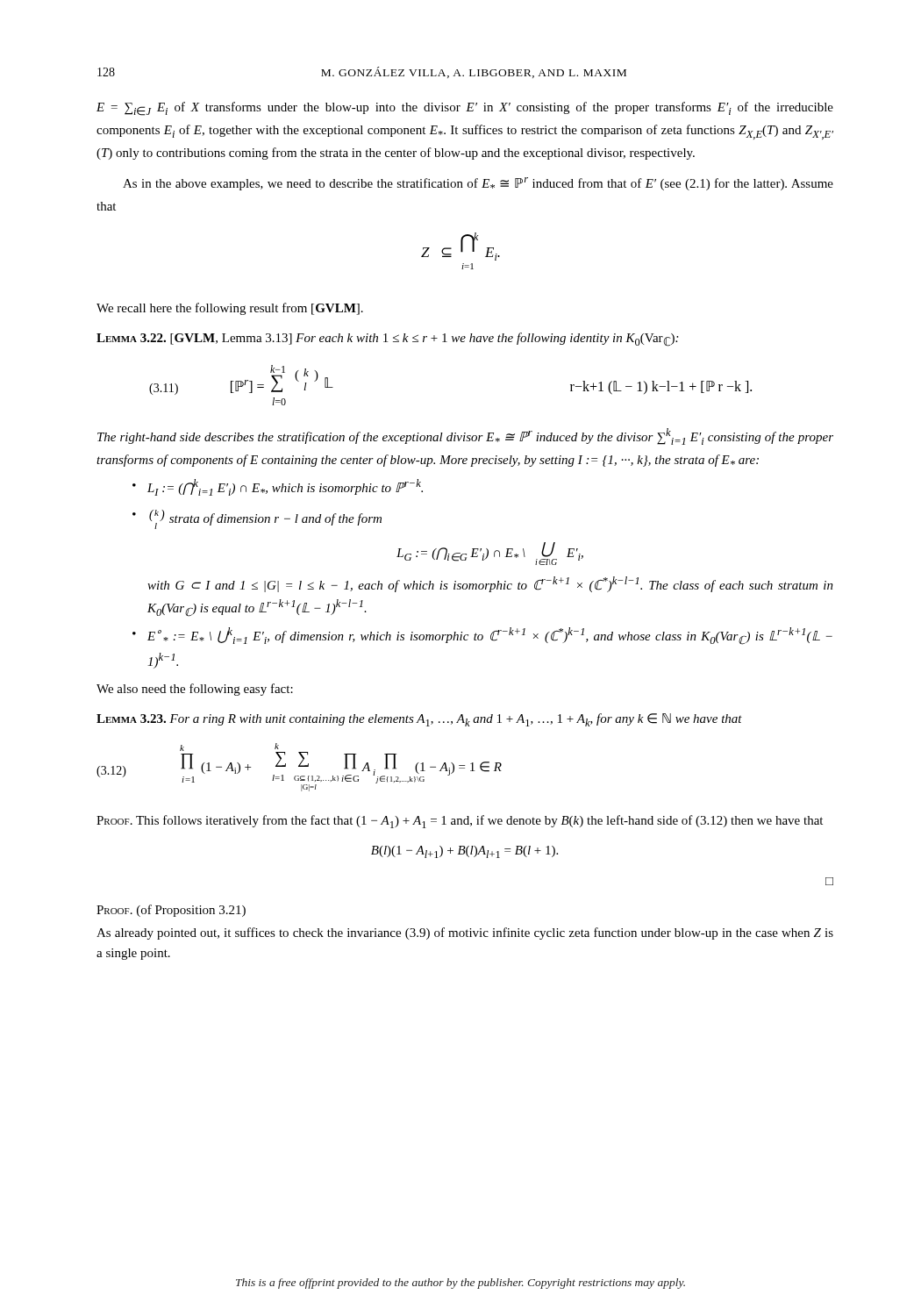Point to the element starting "E = ∑i∈J Ei"
Image resolution: width=921 pixels, height=1316 pixels.
465,130
